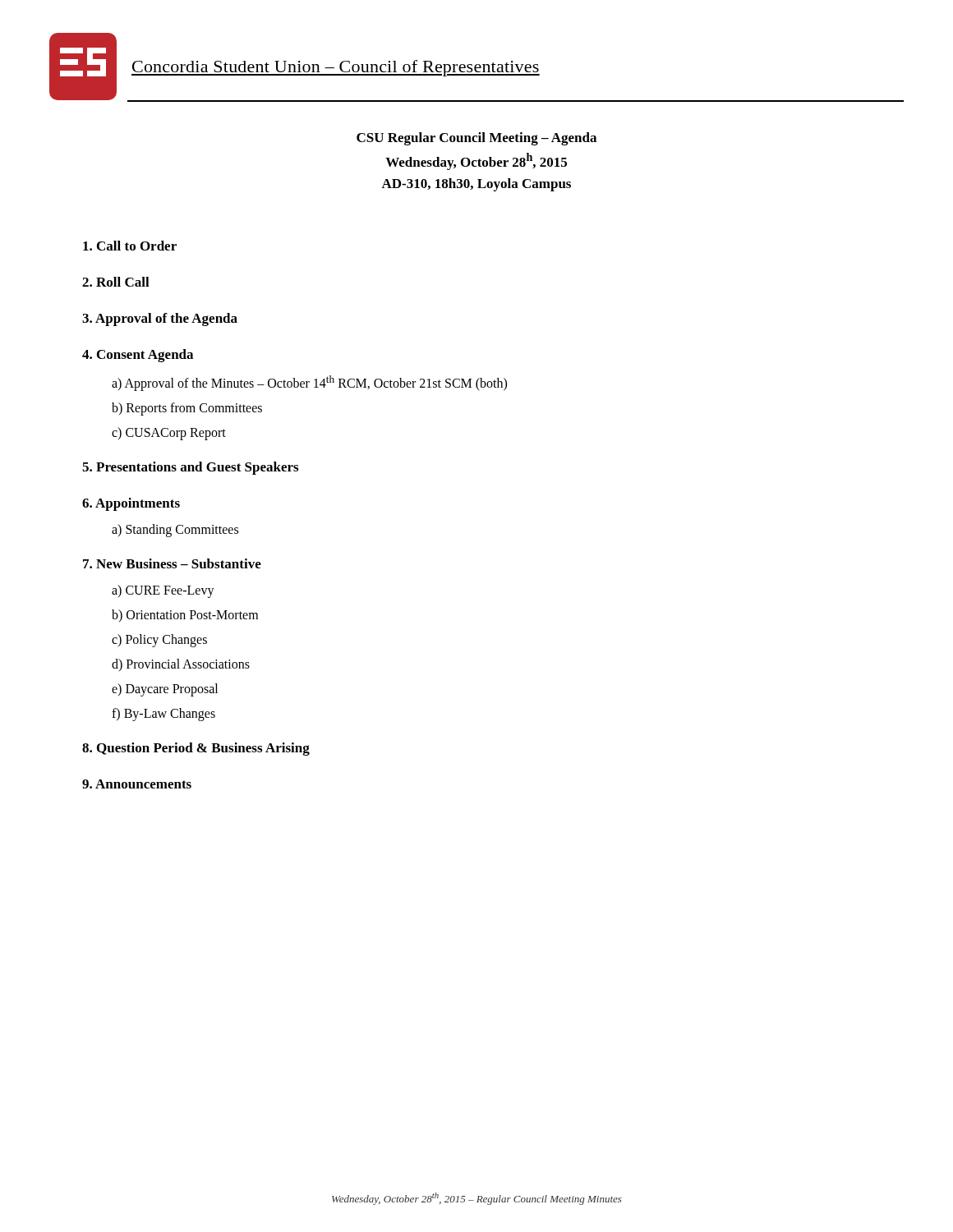Locate the text "3. Approval of the Agenda"

[x=160, y=319]
